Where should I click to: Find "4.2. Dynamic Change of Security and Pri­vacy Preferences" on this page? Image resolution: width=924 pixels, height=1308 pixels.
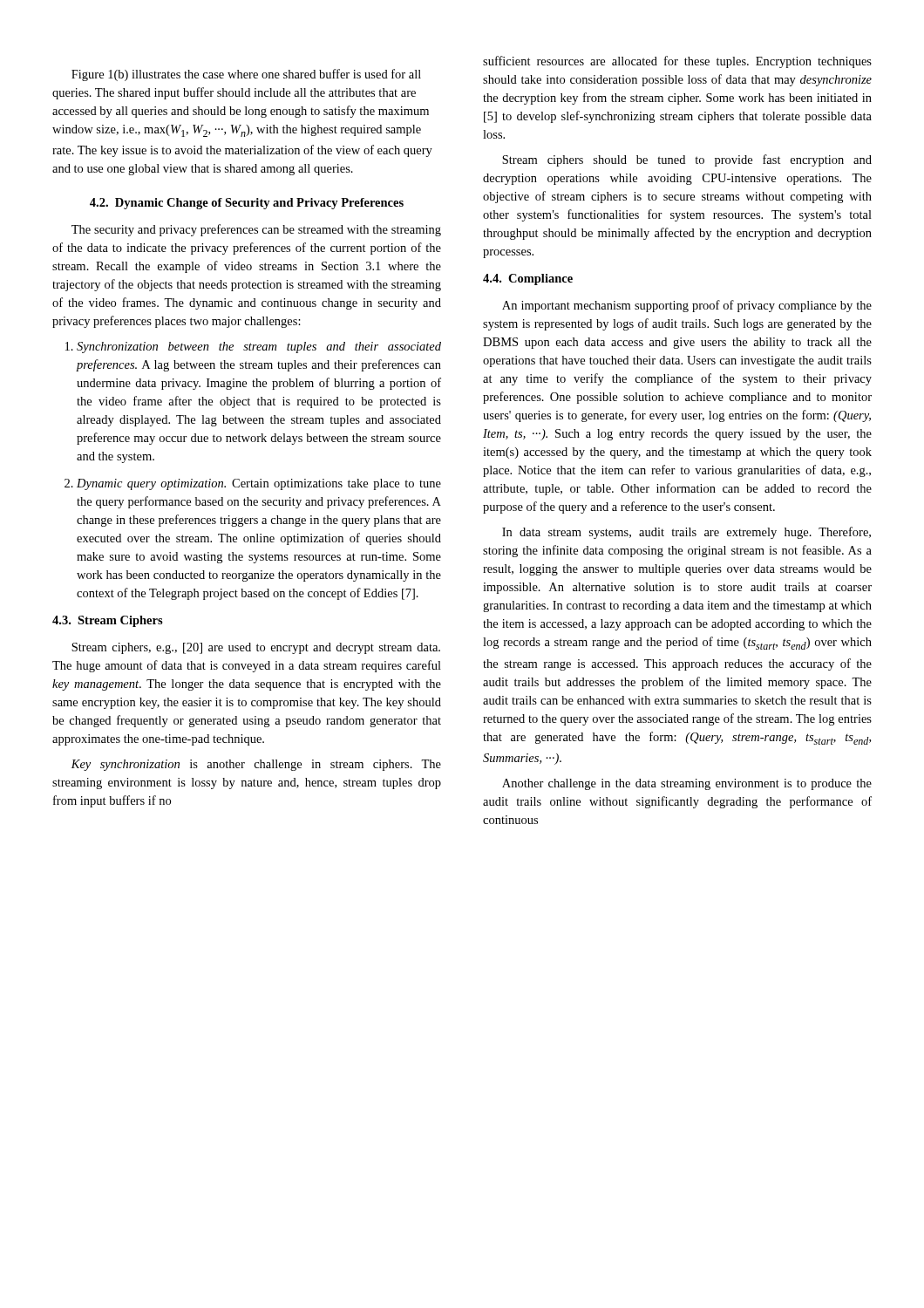click(247, 202)
